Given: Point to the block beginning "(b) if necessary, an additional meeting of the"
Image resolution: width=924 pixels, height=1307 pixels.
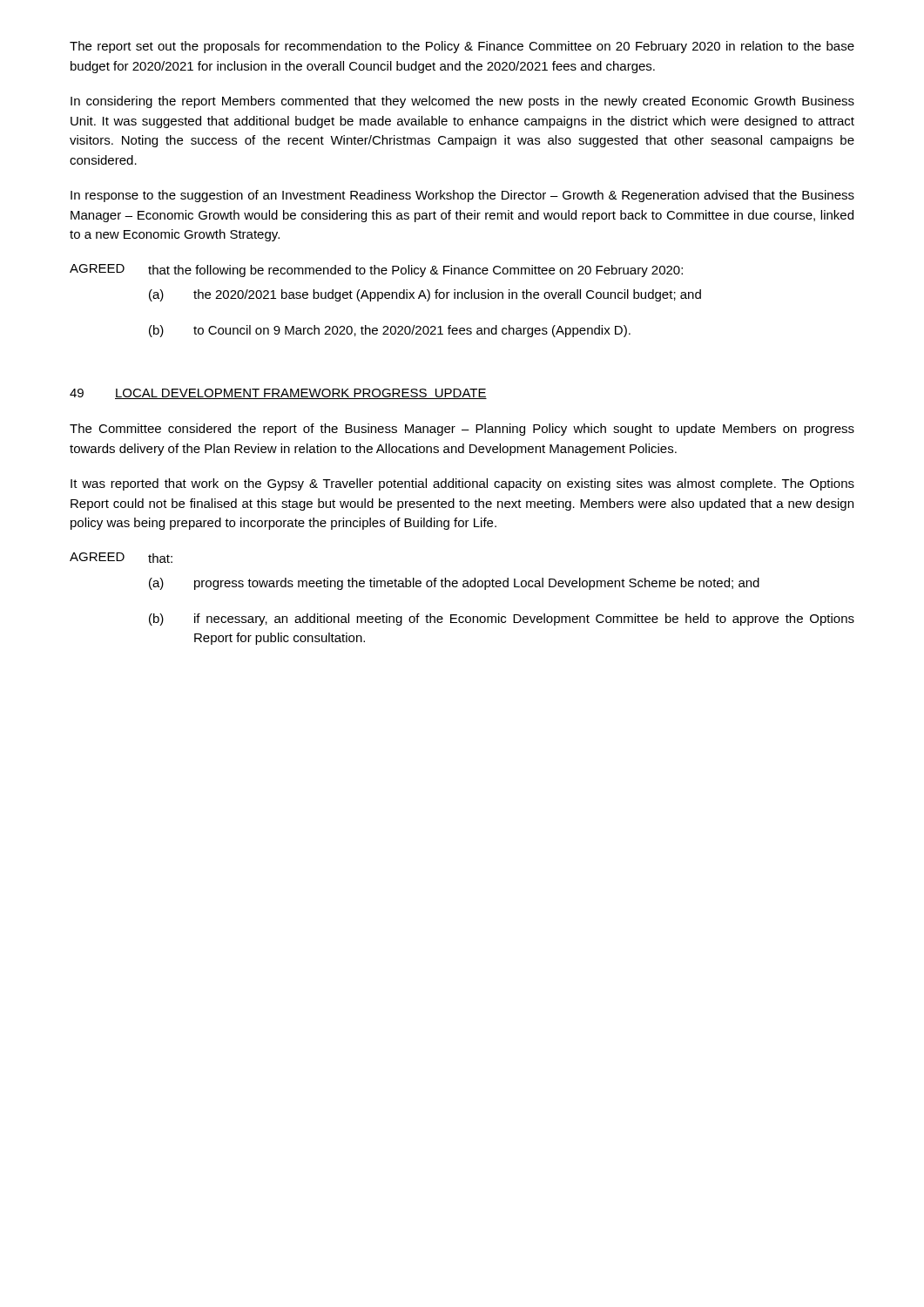Looking at the screenshot, I should tap(501, 628).
